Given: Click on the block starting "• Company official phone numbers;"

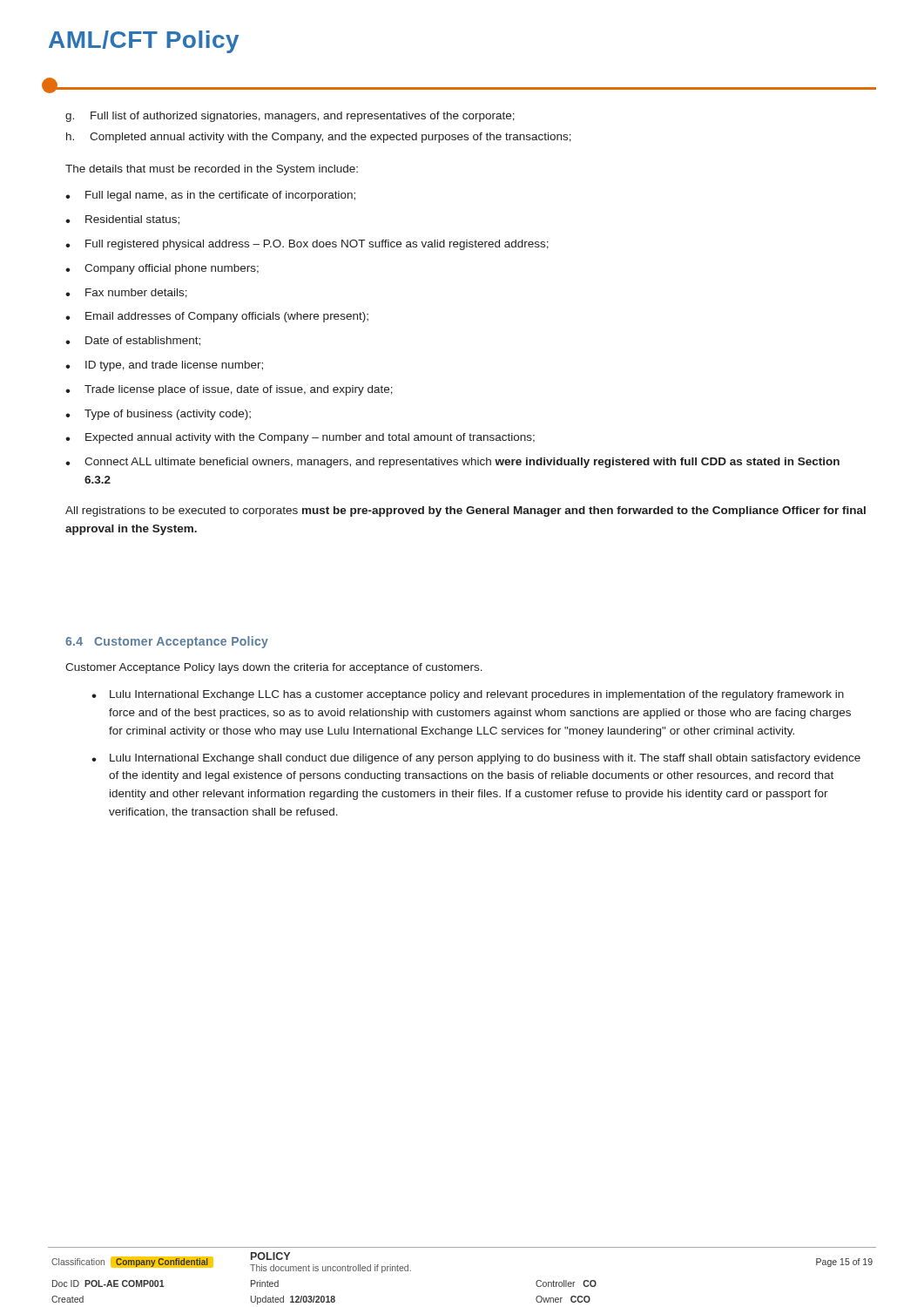Looking at the screenshot, I should pos(162,270).
